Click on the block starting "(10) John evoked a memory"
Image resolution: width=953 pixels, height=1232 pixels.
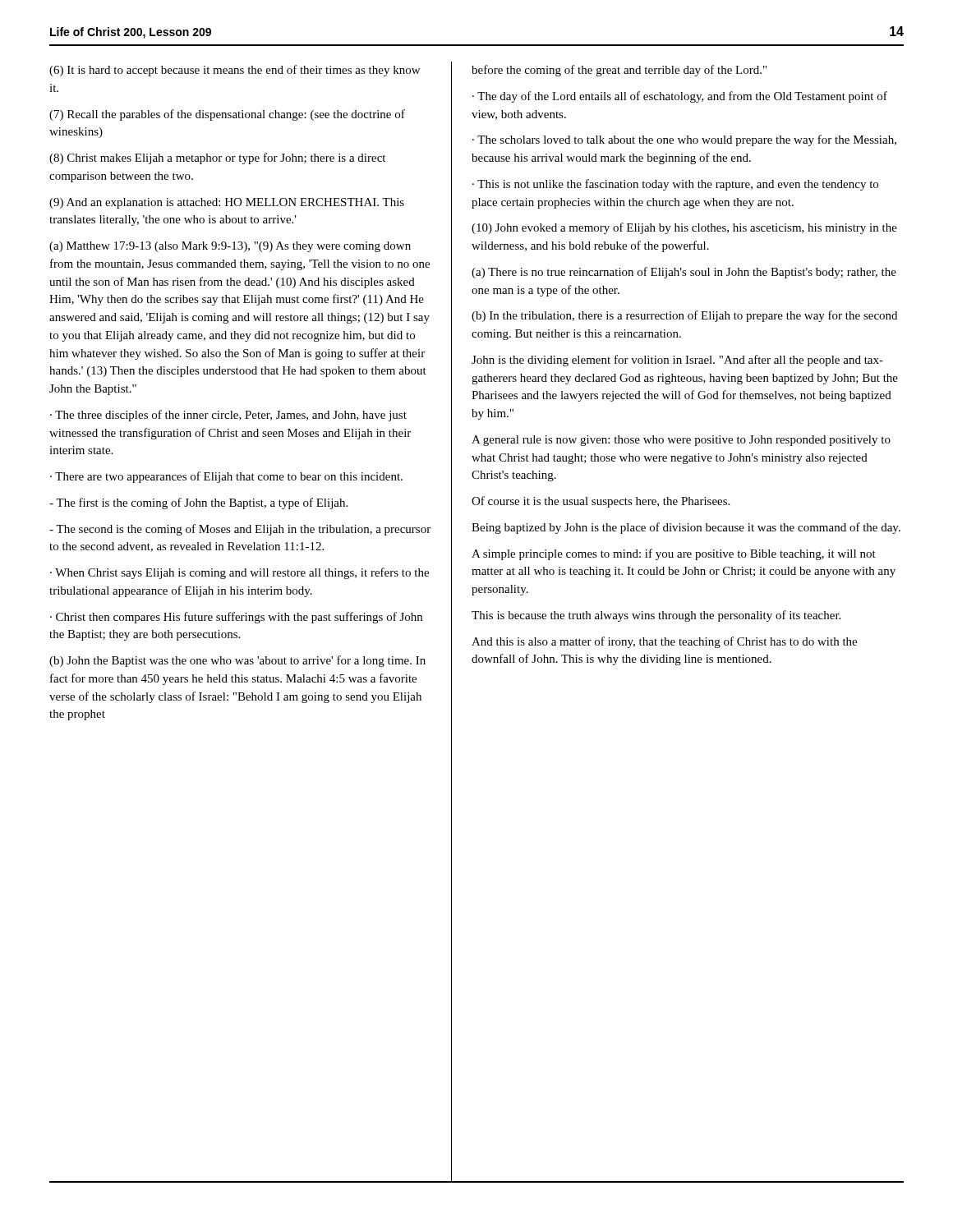[x=684, y=237]
